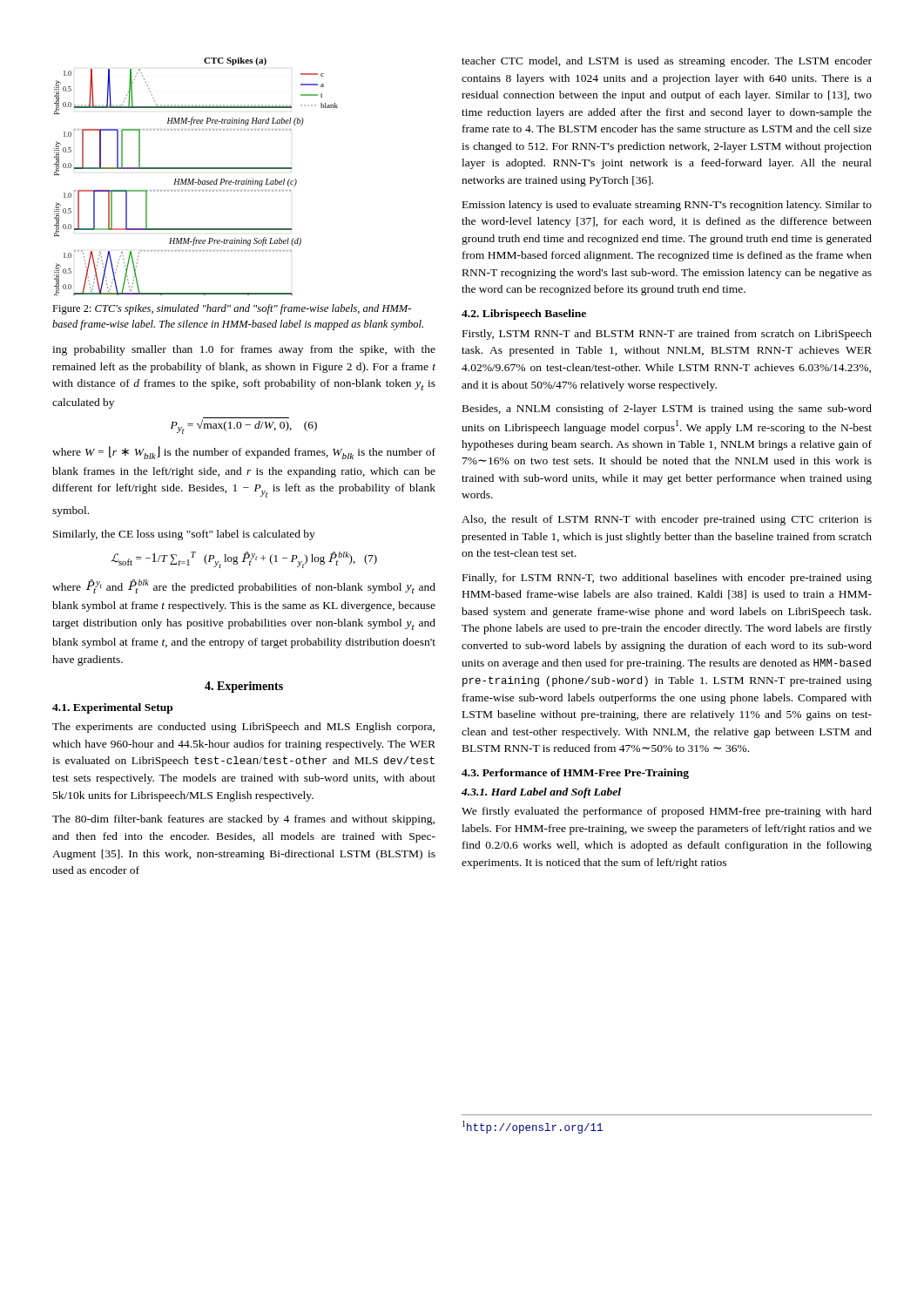Locate the block of text that opens with "Firstly, LSTM RNN-T and BLSTM RNN-T are trained"
The width and height of the screenshot is (924, 1307).
coord(667,541)
